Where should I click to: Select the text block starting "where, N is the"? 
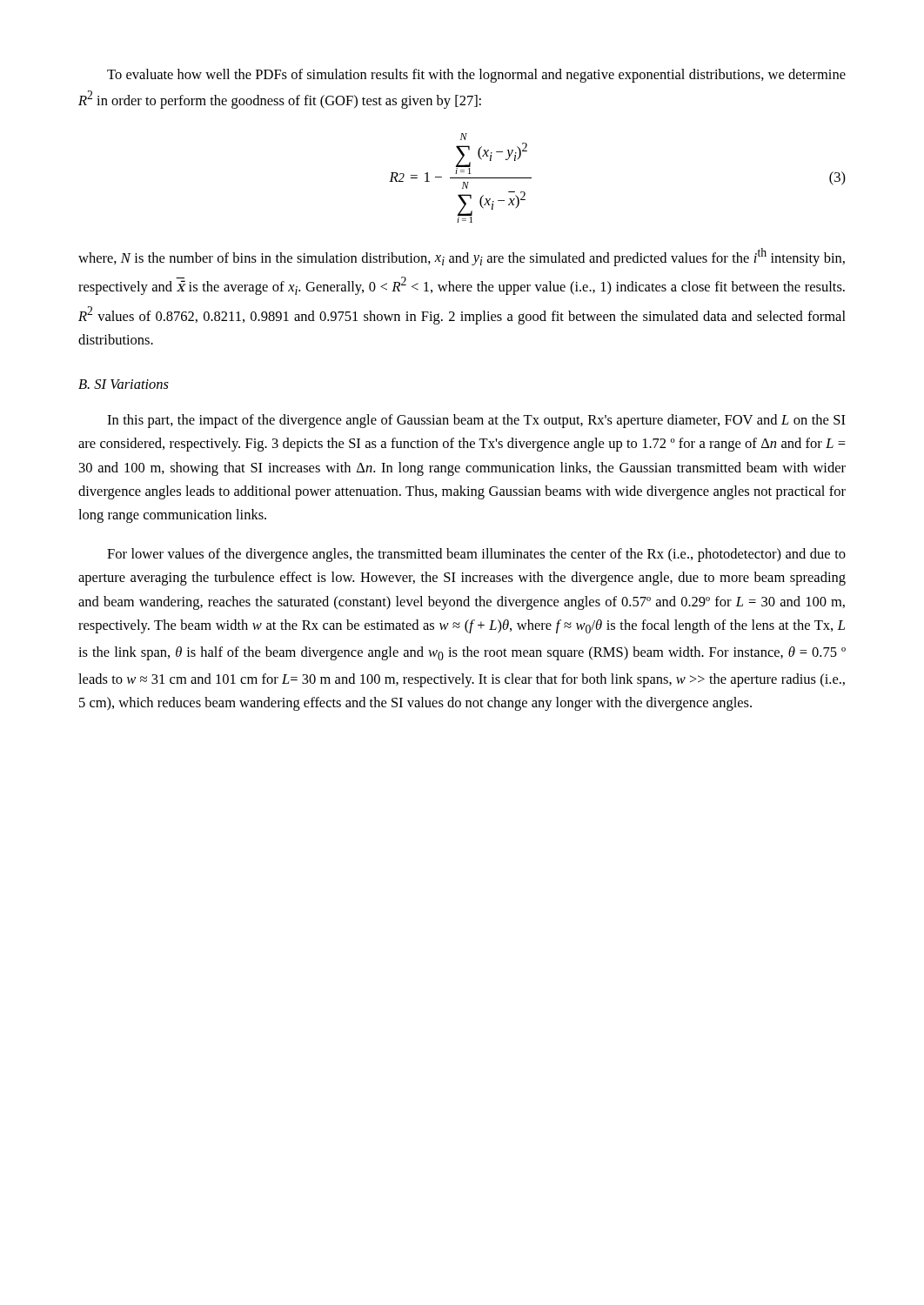click(462, 297)
